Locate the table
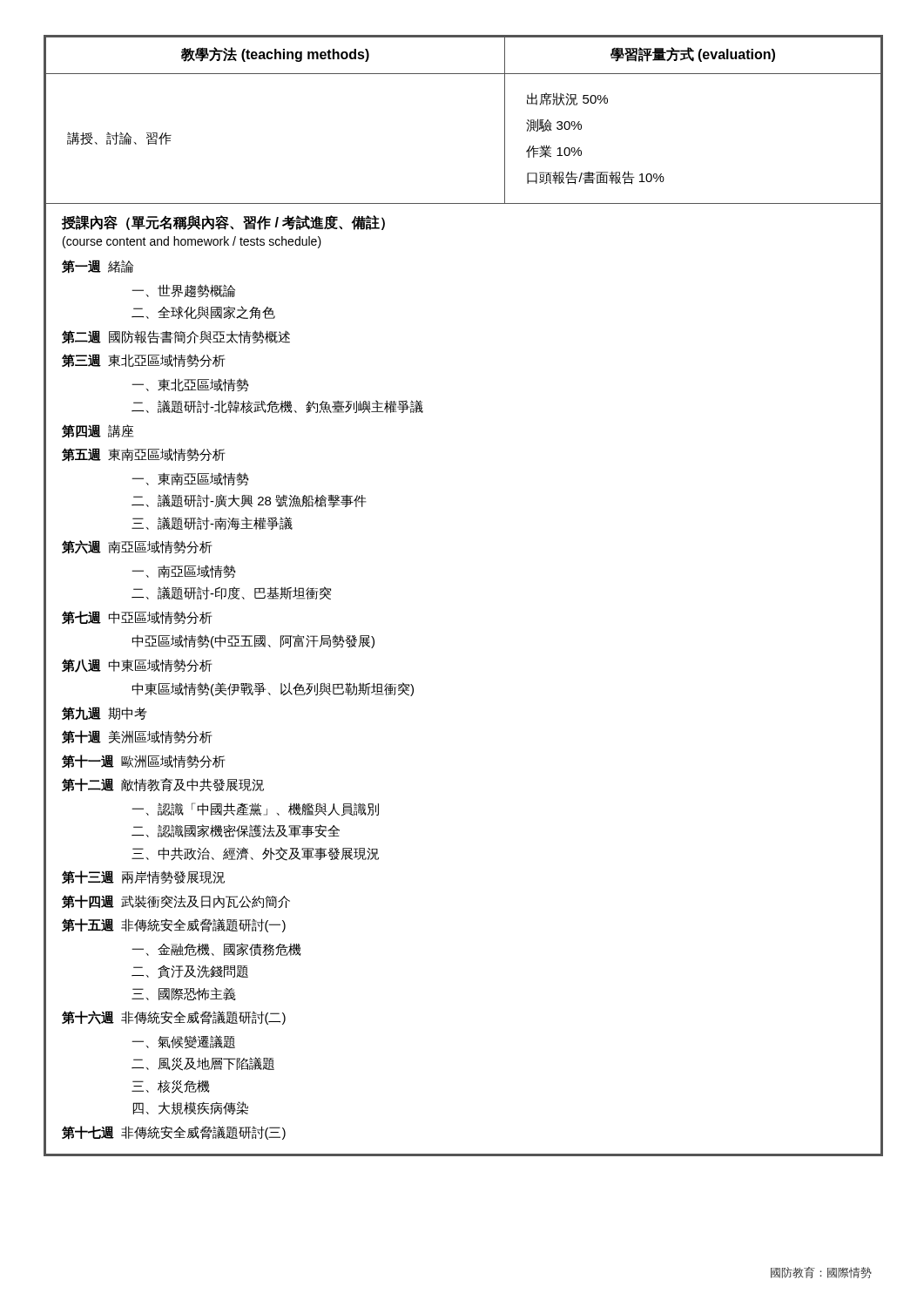The width and height of the screenshot is (924, 1307). pyautogui.click(x=463, y=120)
